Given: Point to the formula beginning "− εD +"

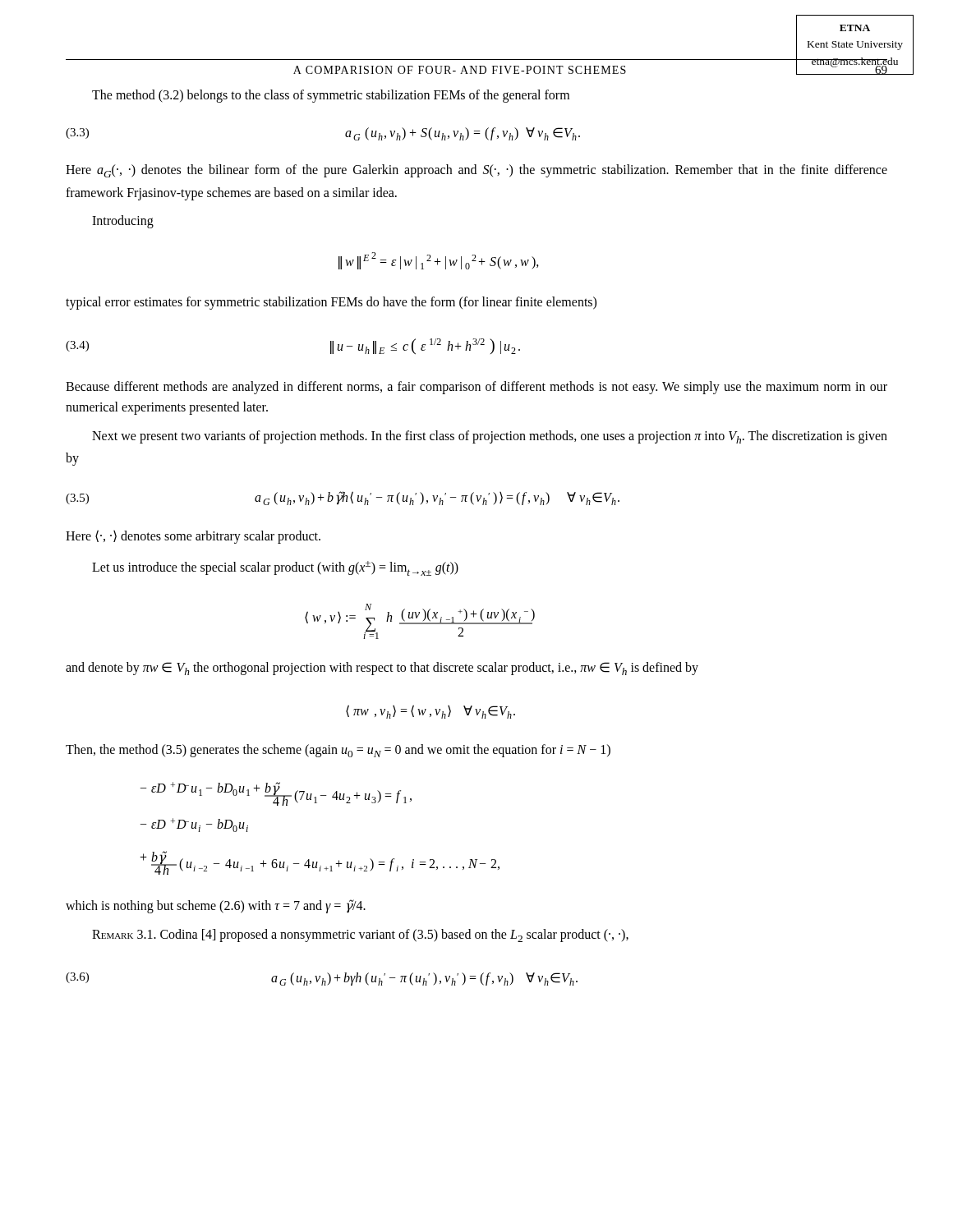Looking at the screenshot, I should pyautogui.click(x=276, y=794).
